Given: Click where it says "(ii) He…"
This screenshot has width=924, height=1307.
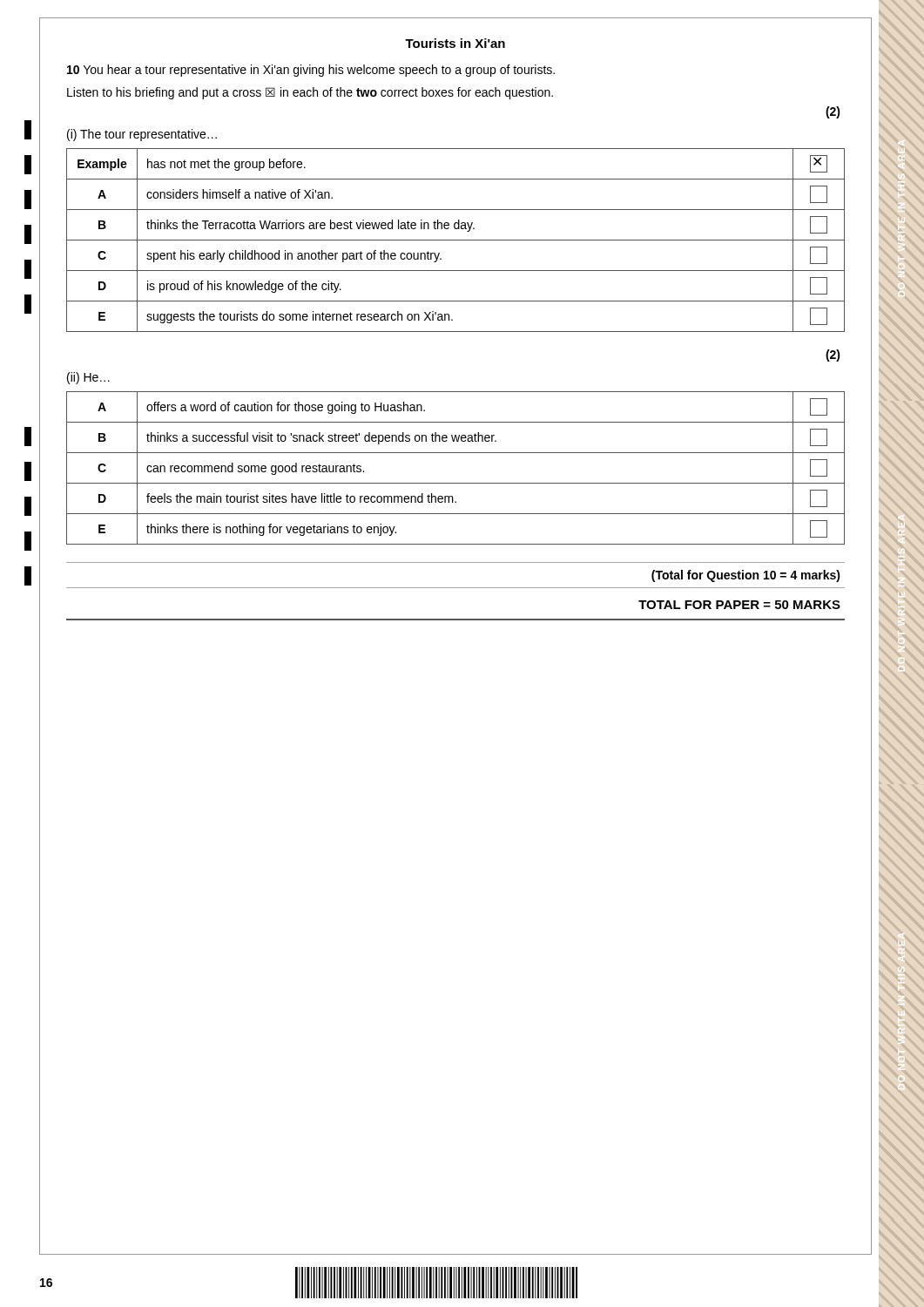Looking at the screenshot, I should 89,377.
